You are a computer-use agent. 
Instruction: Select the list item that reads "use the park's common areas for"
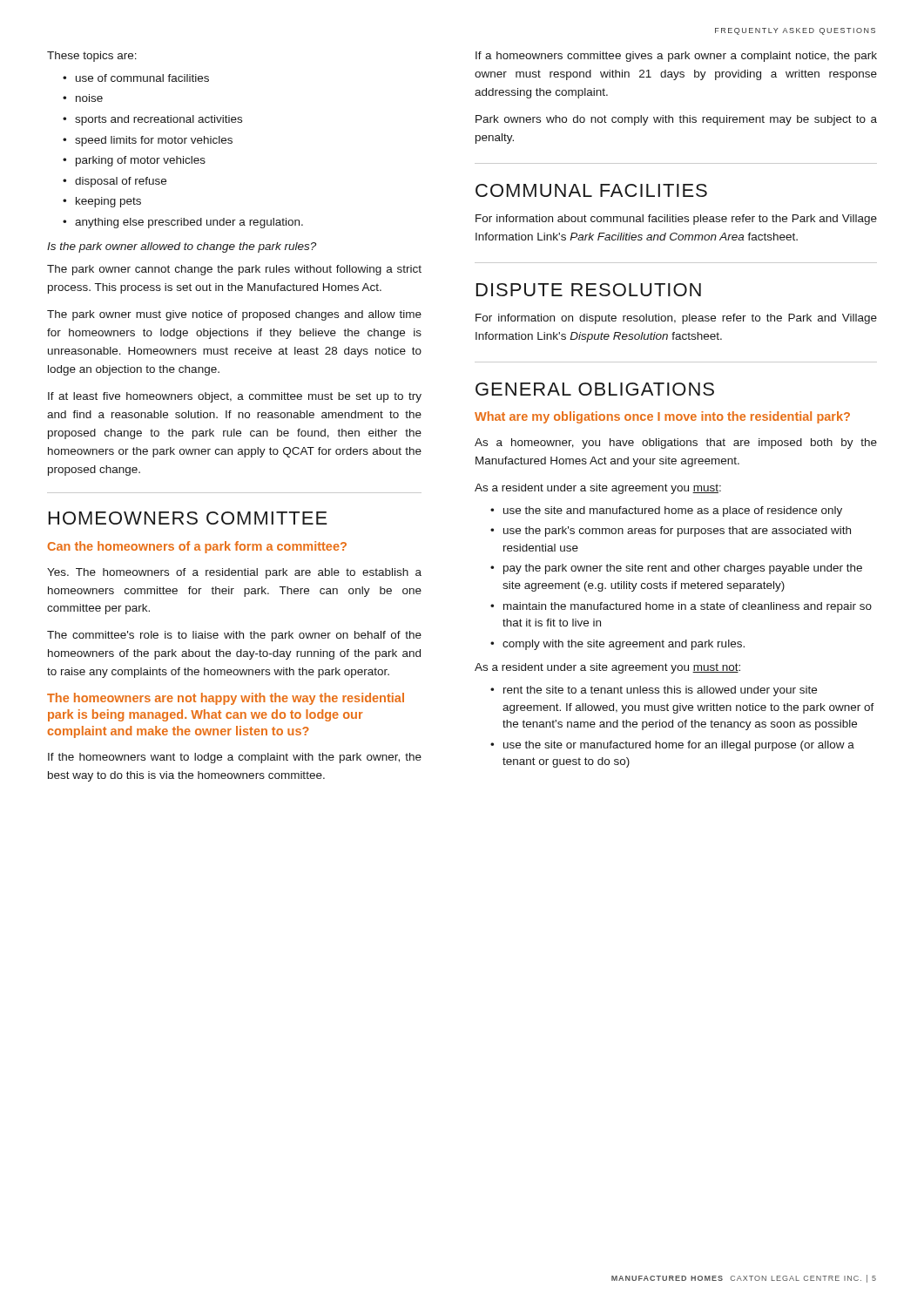tap(677, 539)
